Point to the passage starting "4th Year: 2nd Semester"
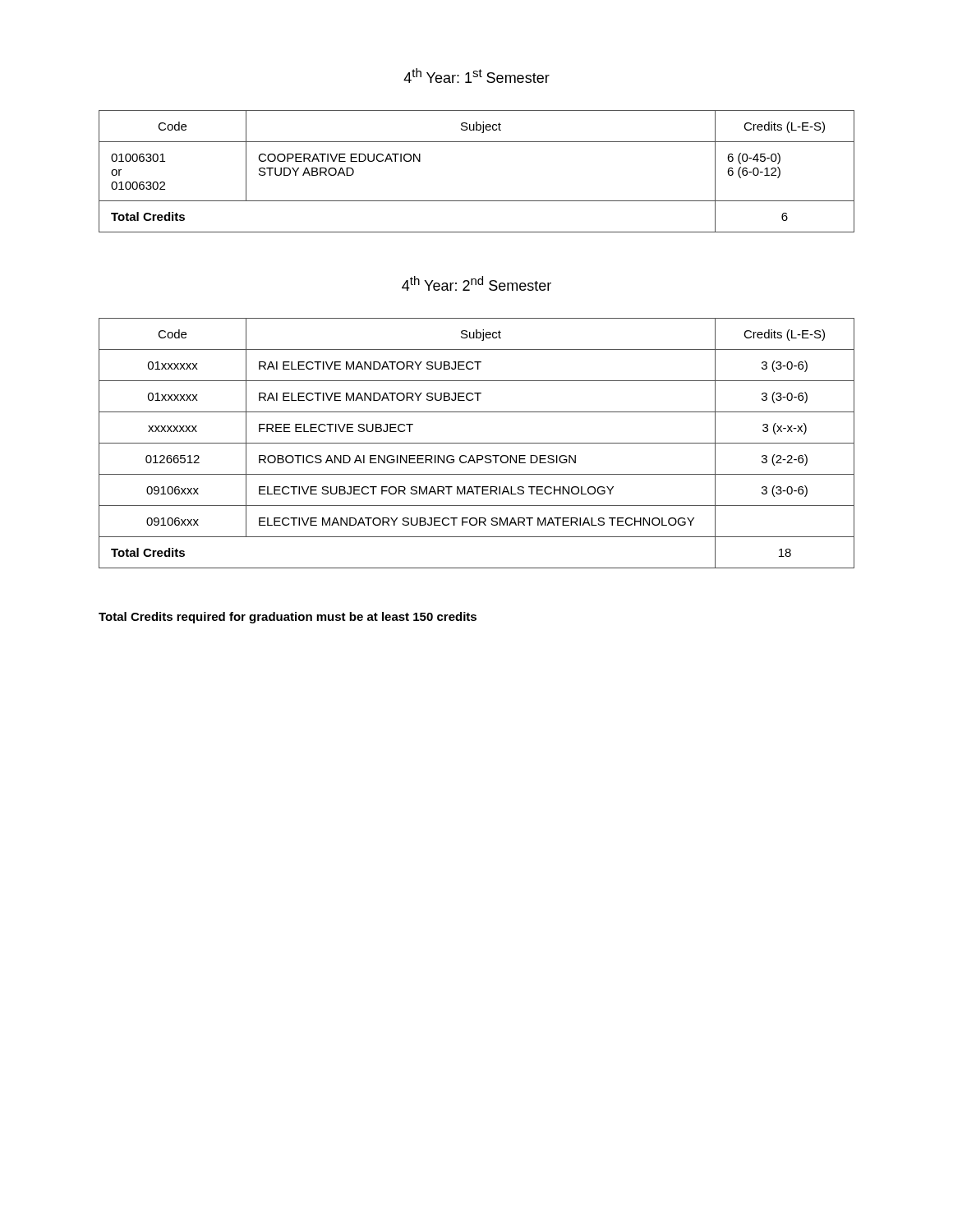Screen dimensions: 1232x953 476,284
